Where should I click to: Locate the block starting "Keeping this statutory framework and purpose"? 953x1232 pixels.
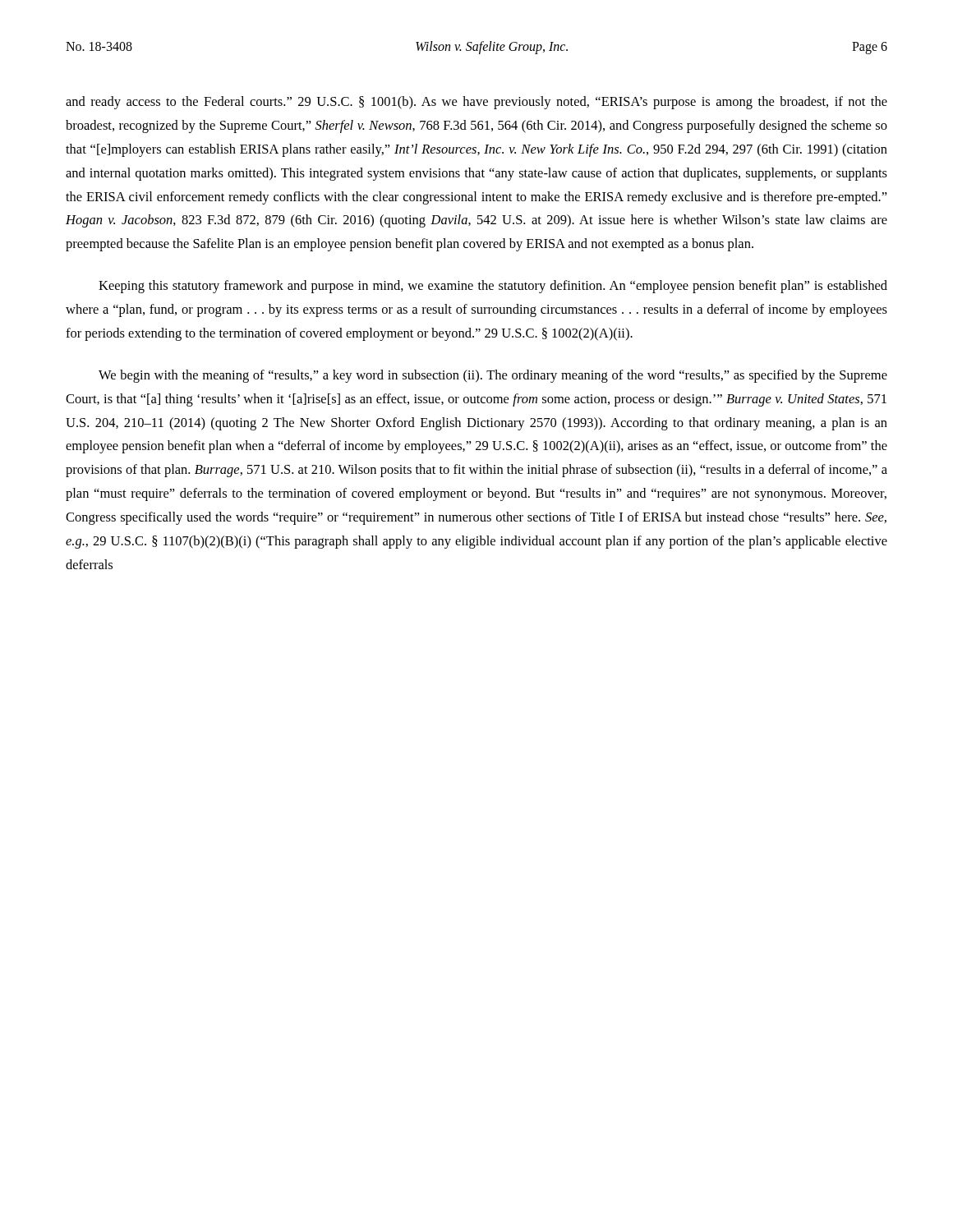(x=476, y=310)
